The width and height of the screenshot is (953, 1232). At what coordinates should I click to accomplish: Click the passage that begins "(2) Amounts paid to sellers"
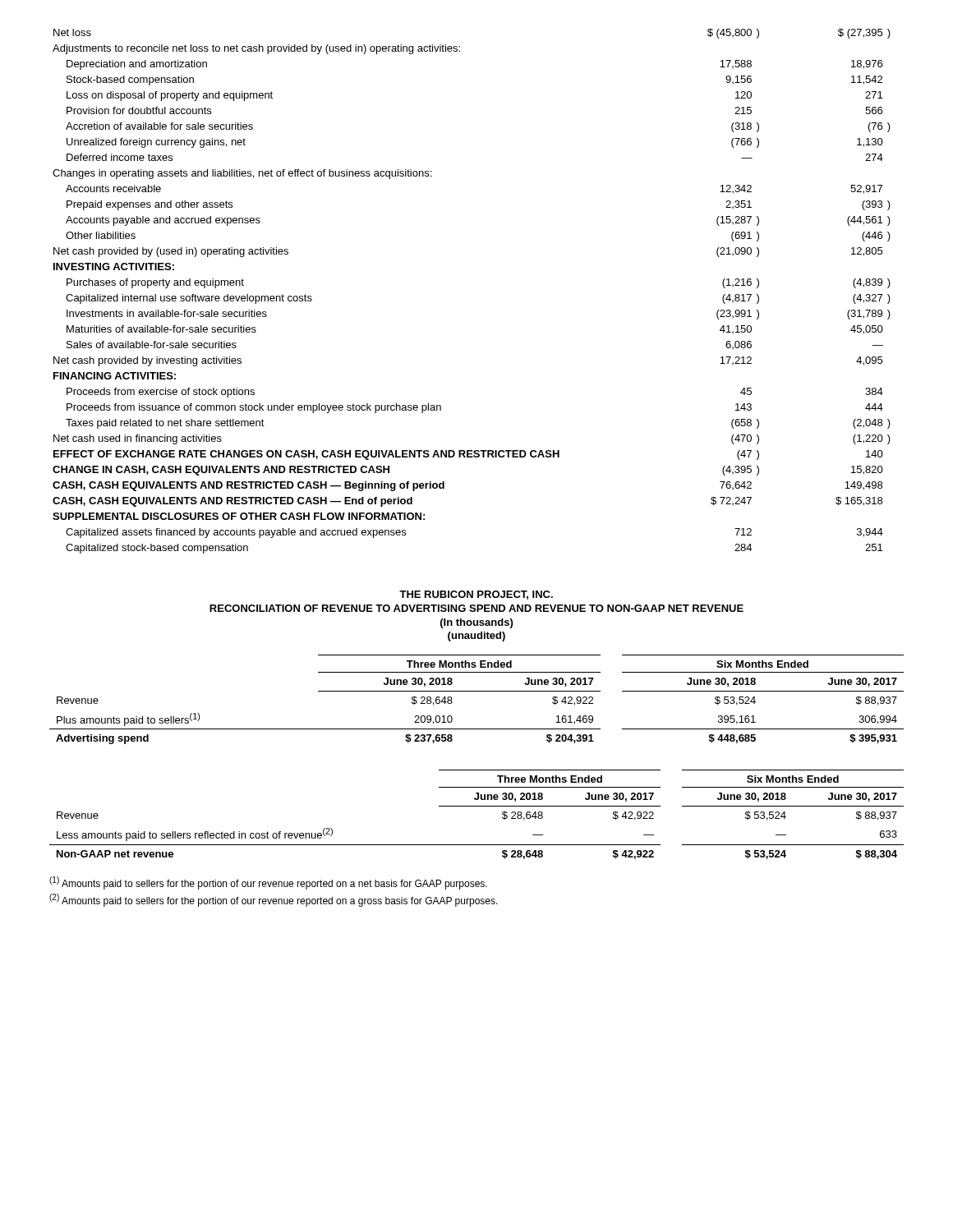point(274,899)
